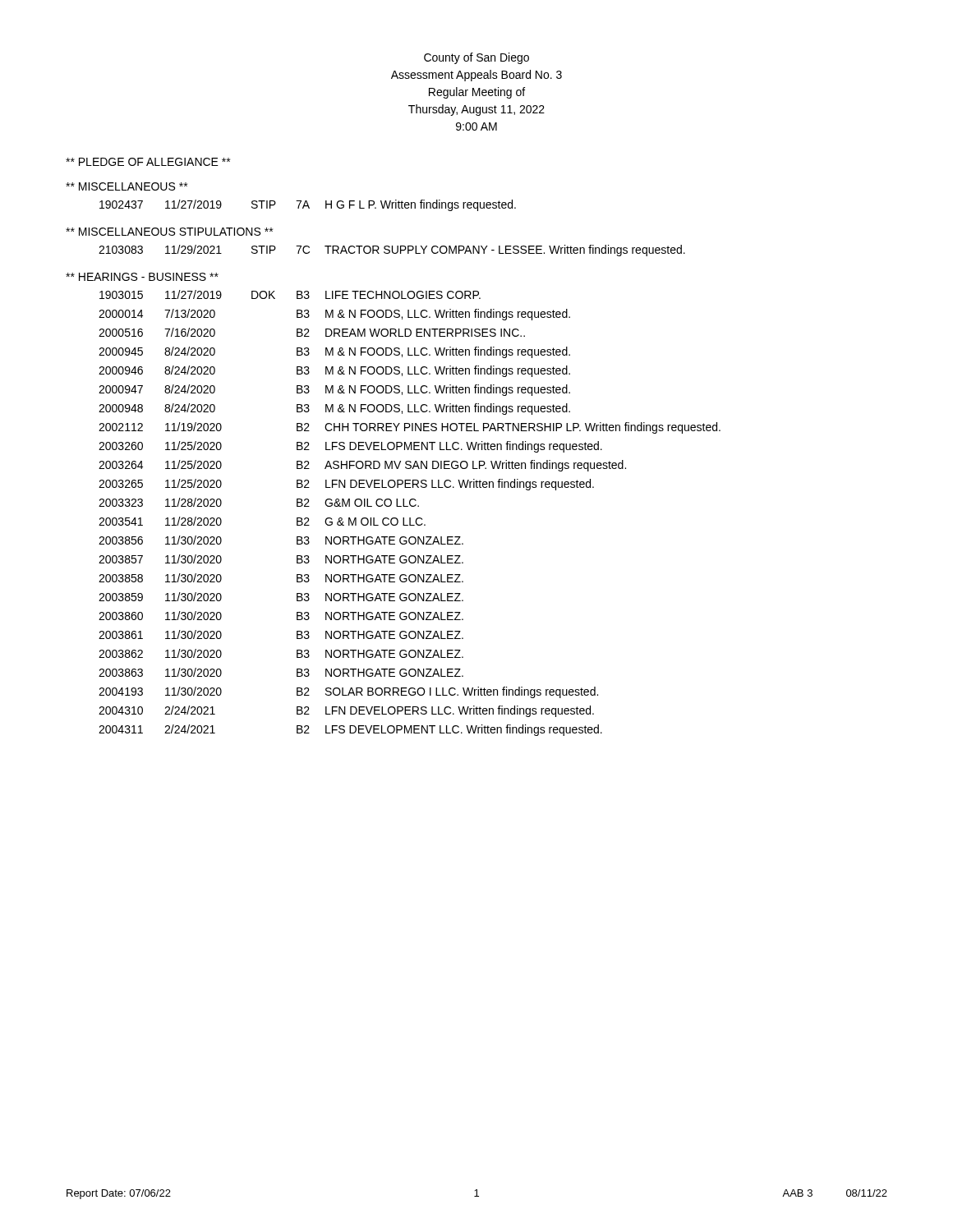This screenshot has width=953, height=1232.
Task: Point to "2000516 7/16/2020 B2 DREAM WORLD ENTERPRISES INC.."
Action: click(x=493, y=333)
